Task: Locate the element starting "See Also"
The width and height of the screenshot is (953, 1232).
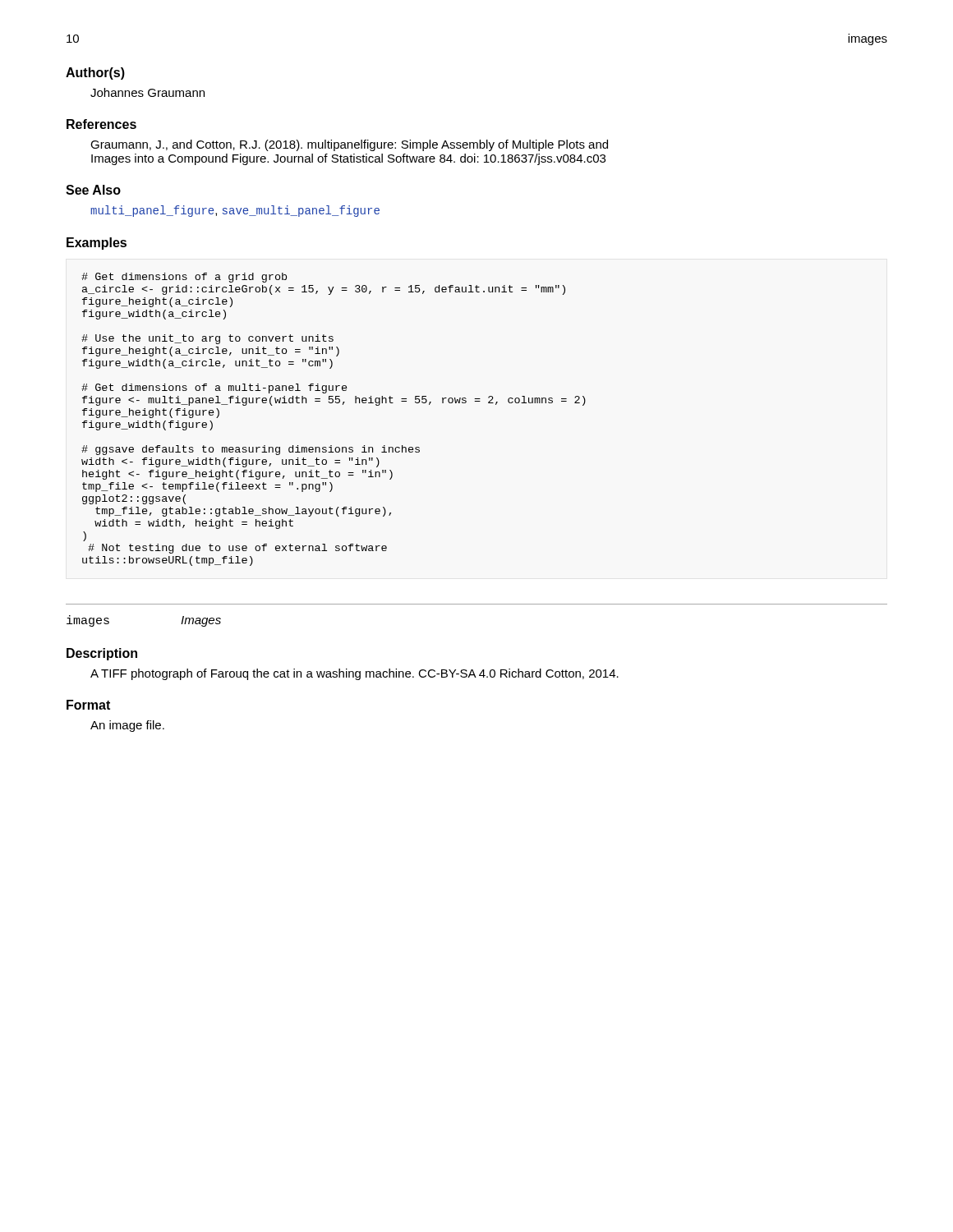Action: (x=93, y=190)
